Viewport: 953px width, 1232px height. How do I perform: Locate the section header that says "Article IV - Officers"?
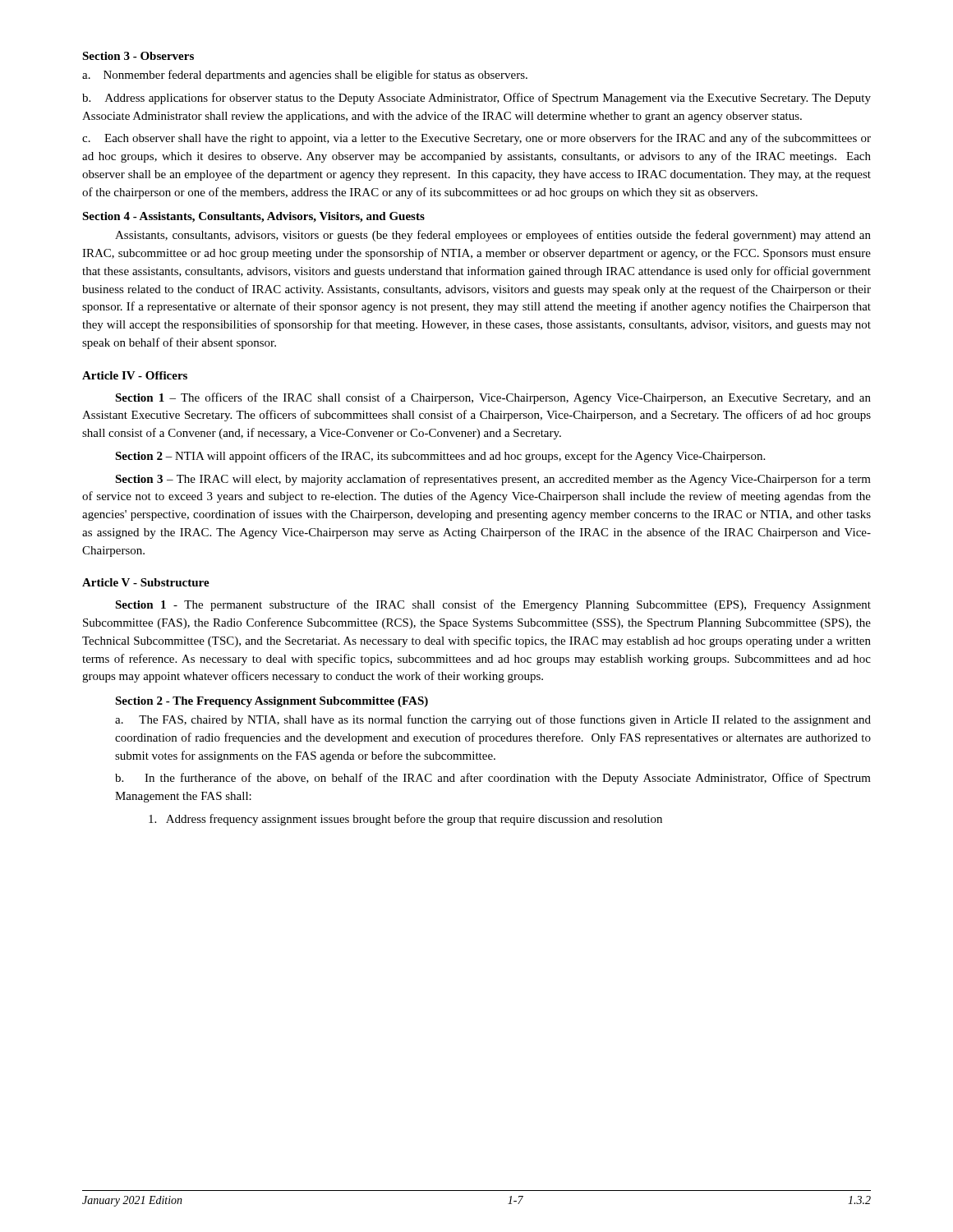pyautogui.click(x=135, y=375)
